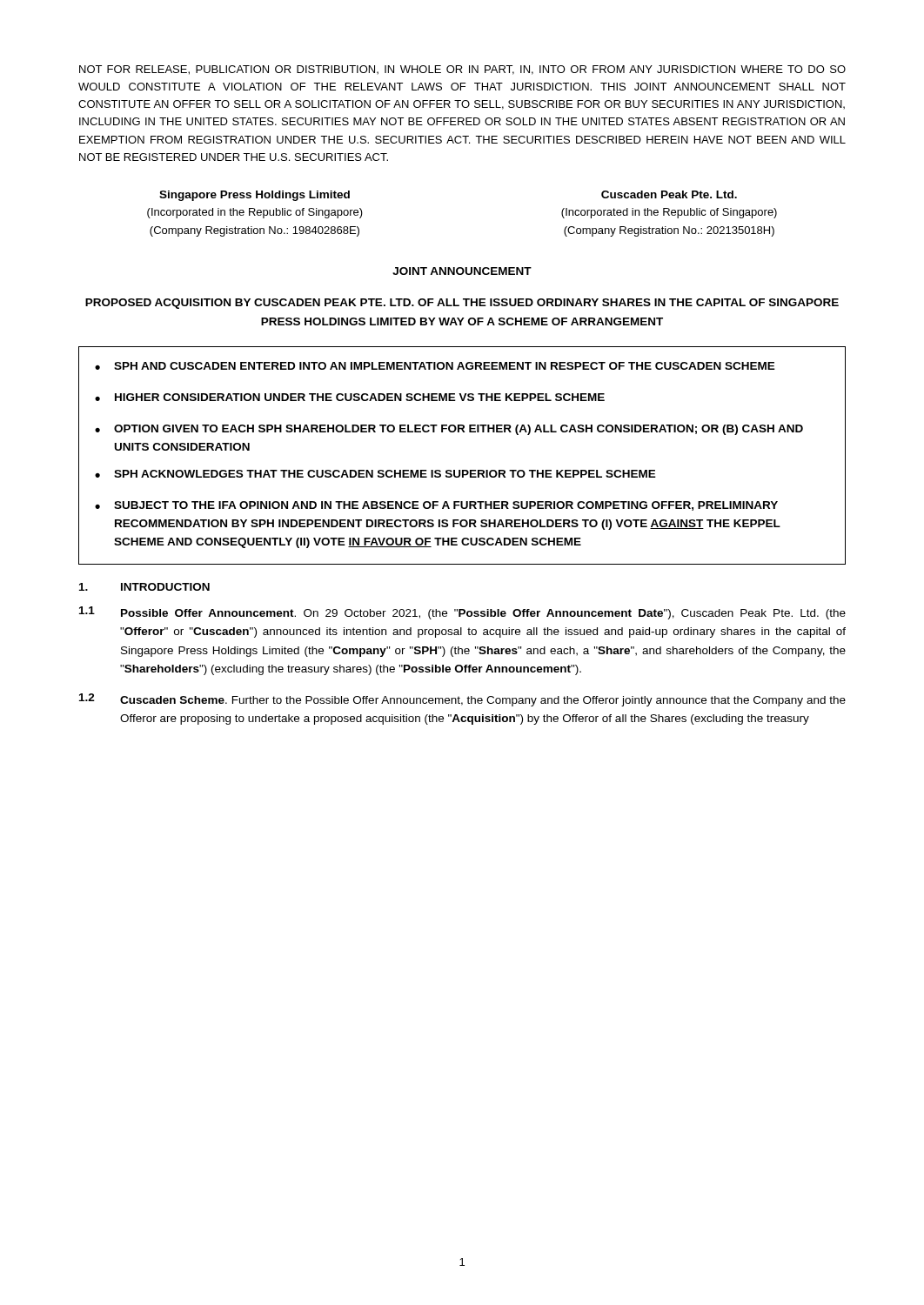This screenshot has width=924, height=1305.
Task: Locate the text block containing "NOT FOR RELEASE, PUBLICATION"
Action: [x=462, y=113]
